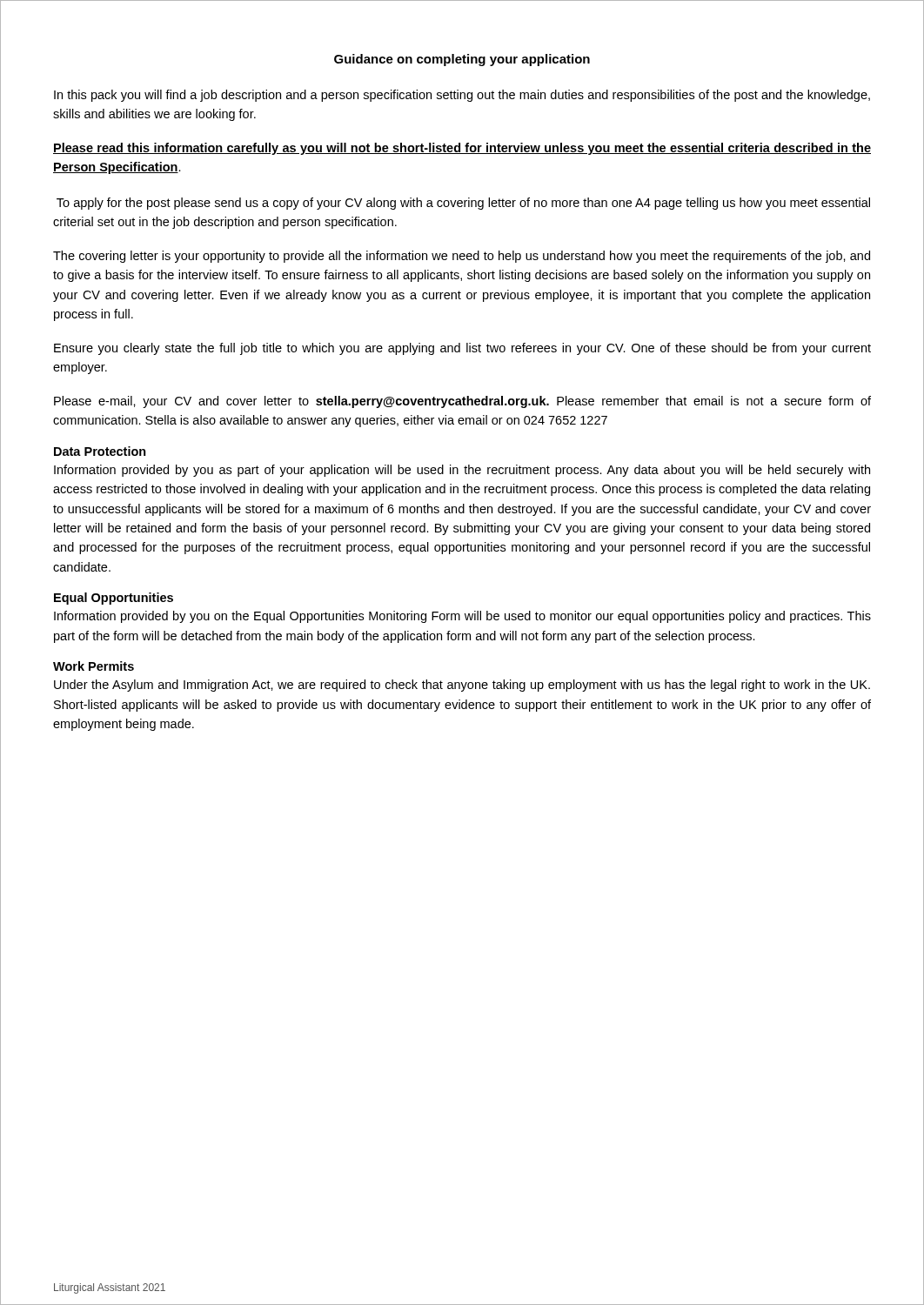Point to the passage starting "Please read this"
This screenshot has height=1305, width=924.
pos(462,158)
